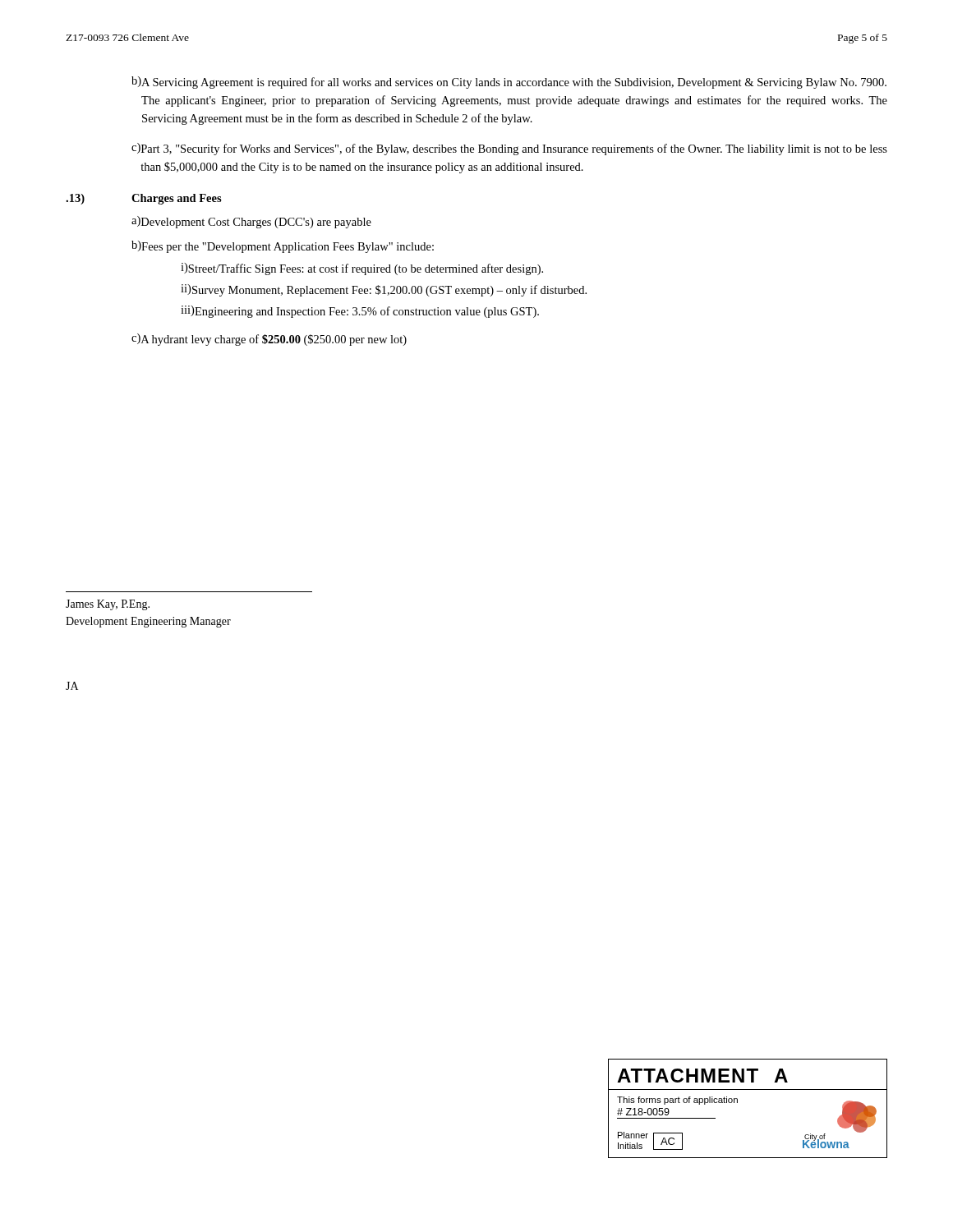Locate the text starting "b) Fees per the "Development Application Fees Bylaw""
953x1232 pixels.
[283, 247]
